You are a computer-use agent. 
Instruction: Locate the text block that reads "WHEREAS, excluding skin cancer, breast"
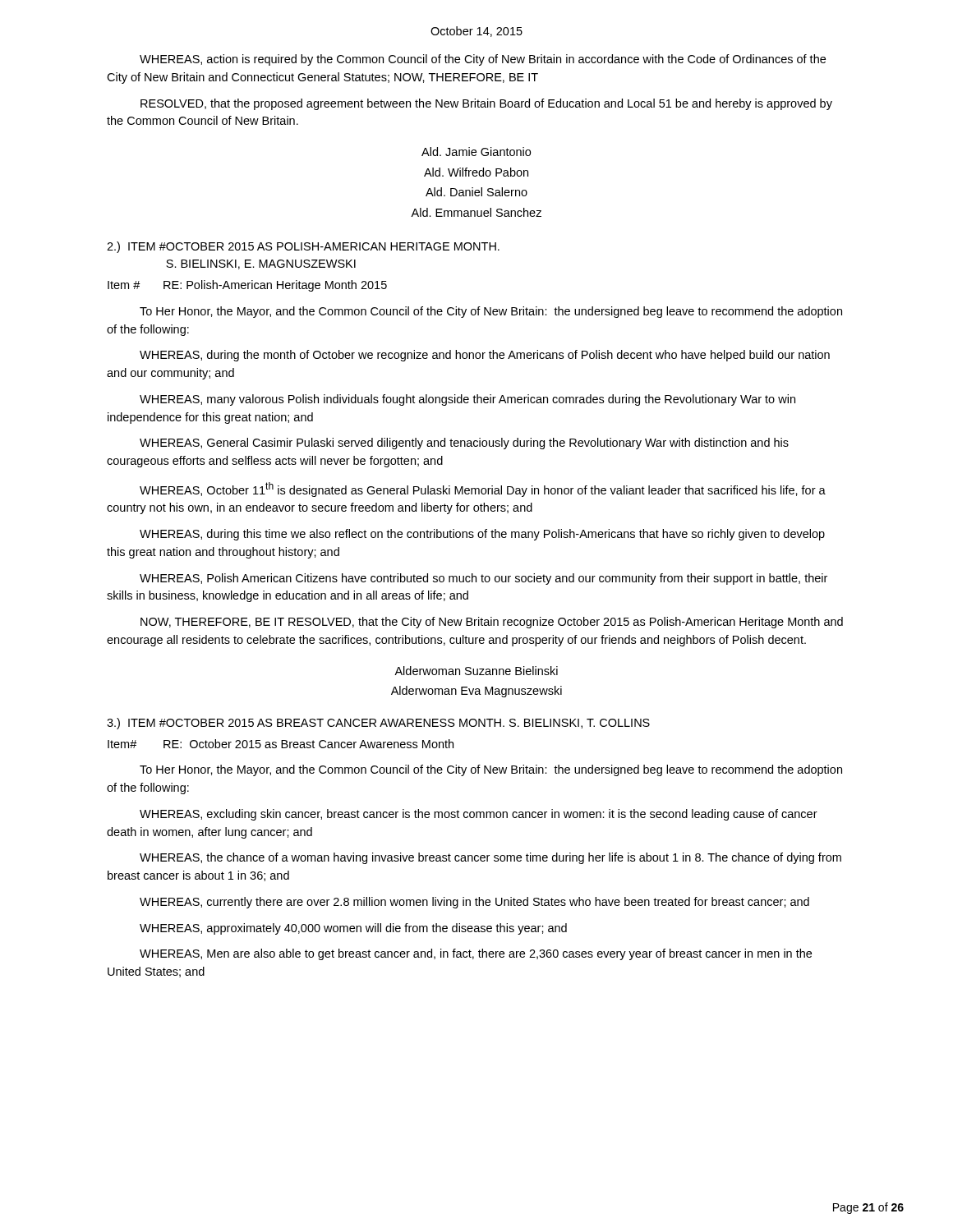(476, 823)
